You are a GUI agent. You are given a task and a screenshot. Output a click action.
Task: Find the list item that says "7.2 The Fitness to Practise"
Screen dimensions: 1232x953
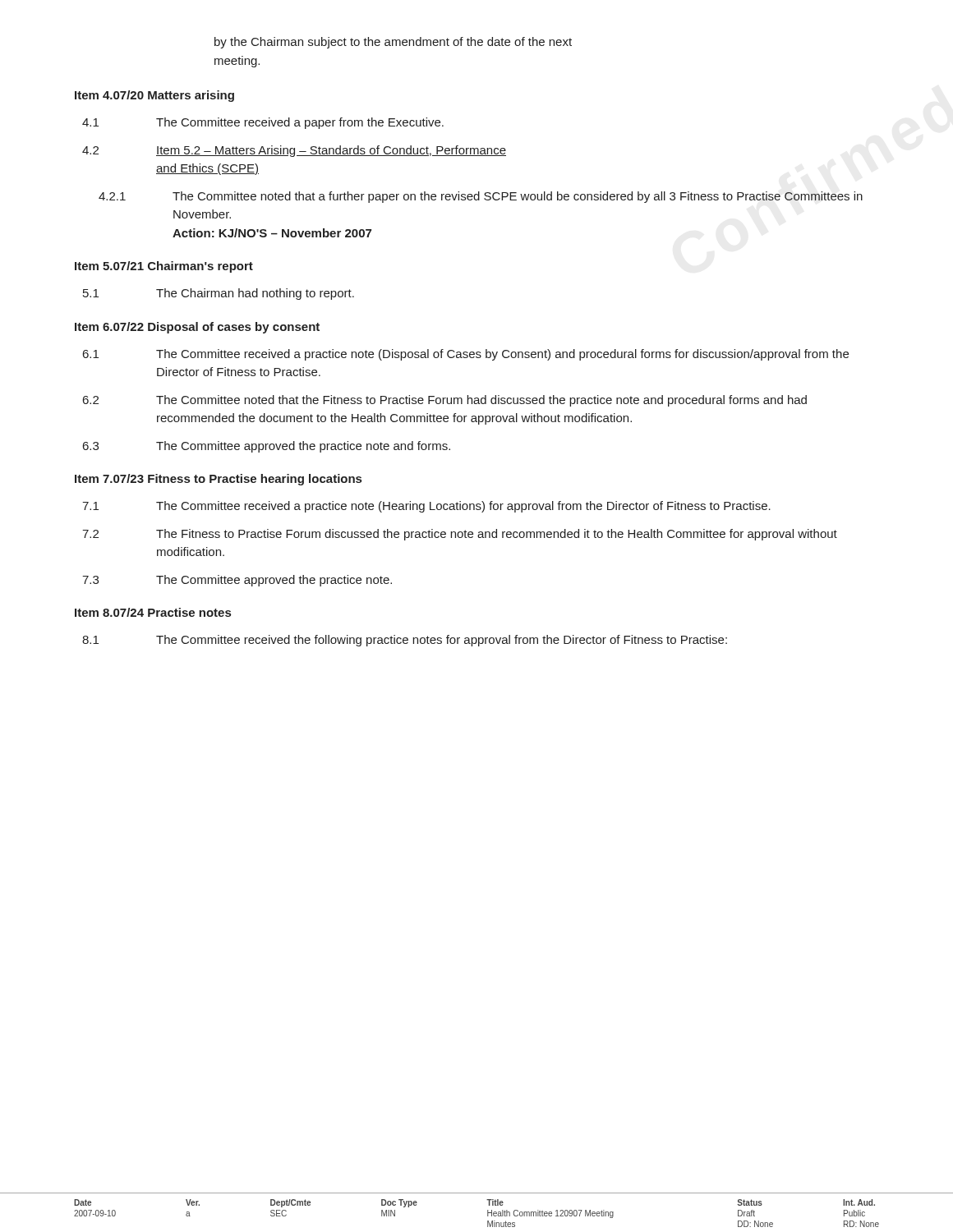476,543
